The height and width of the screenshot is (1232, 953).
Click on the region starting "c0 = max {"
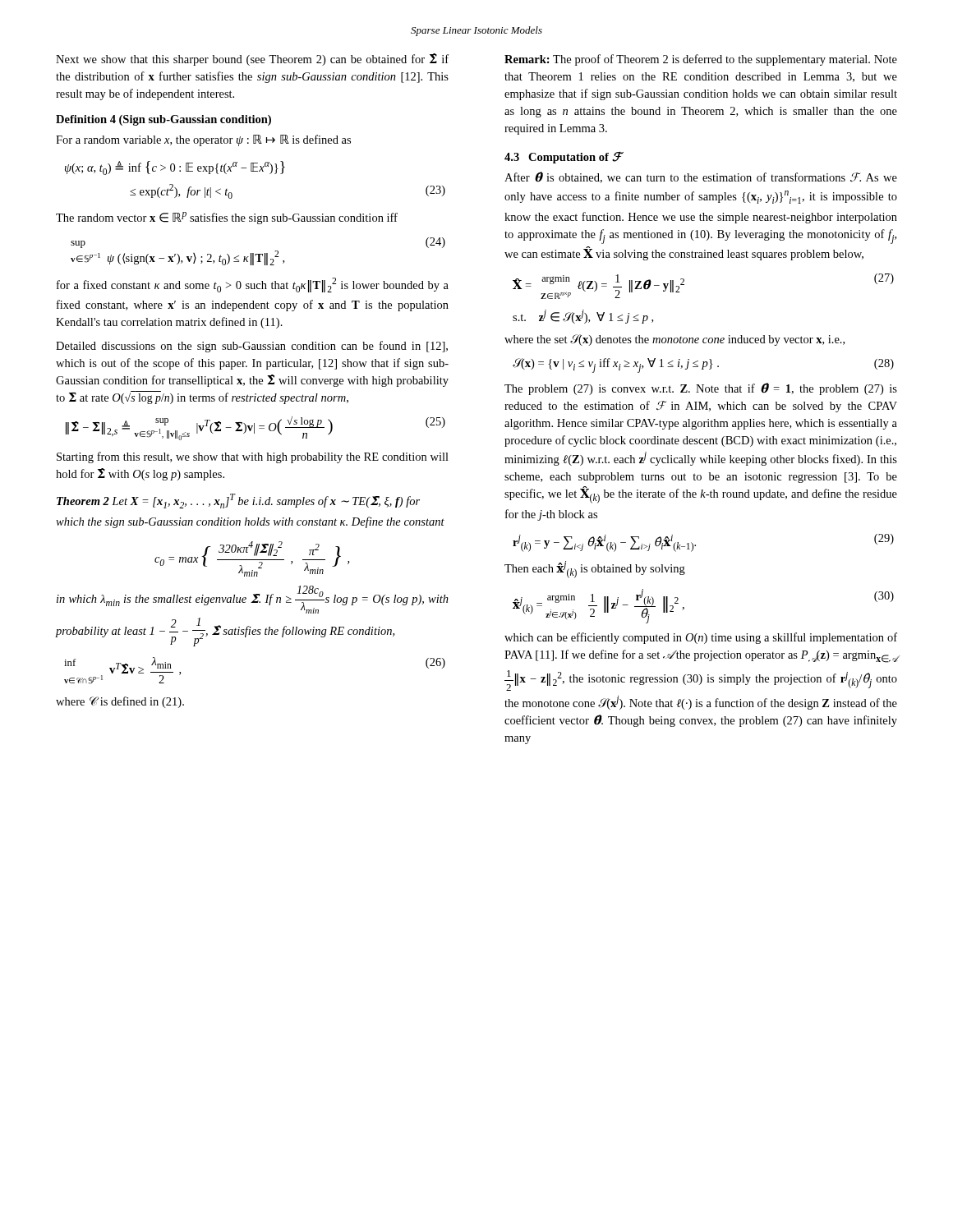coord(252,558)
